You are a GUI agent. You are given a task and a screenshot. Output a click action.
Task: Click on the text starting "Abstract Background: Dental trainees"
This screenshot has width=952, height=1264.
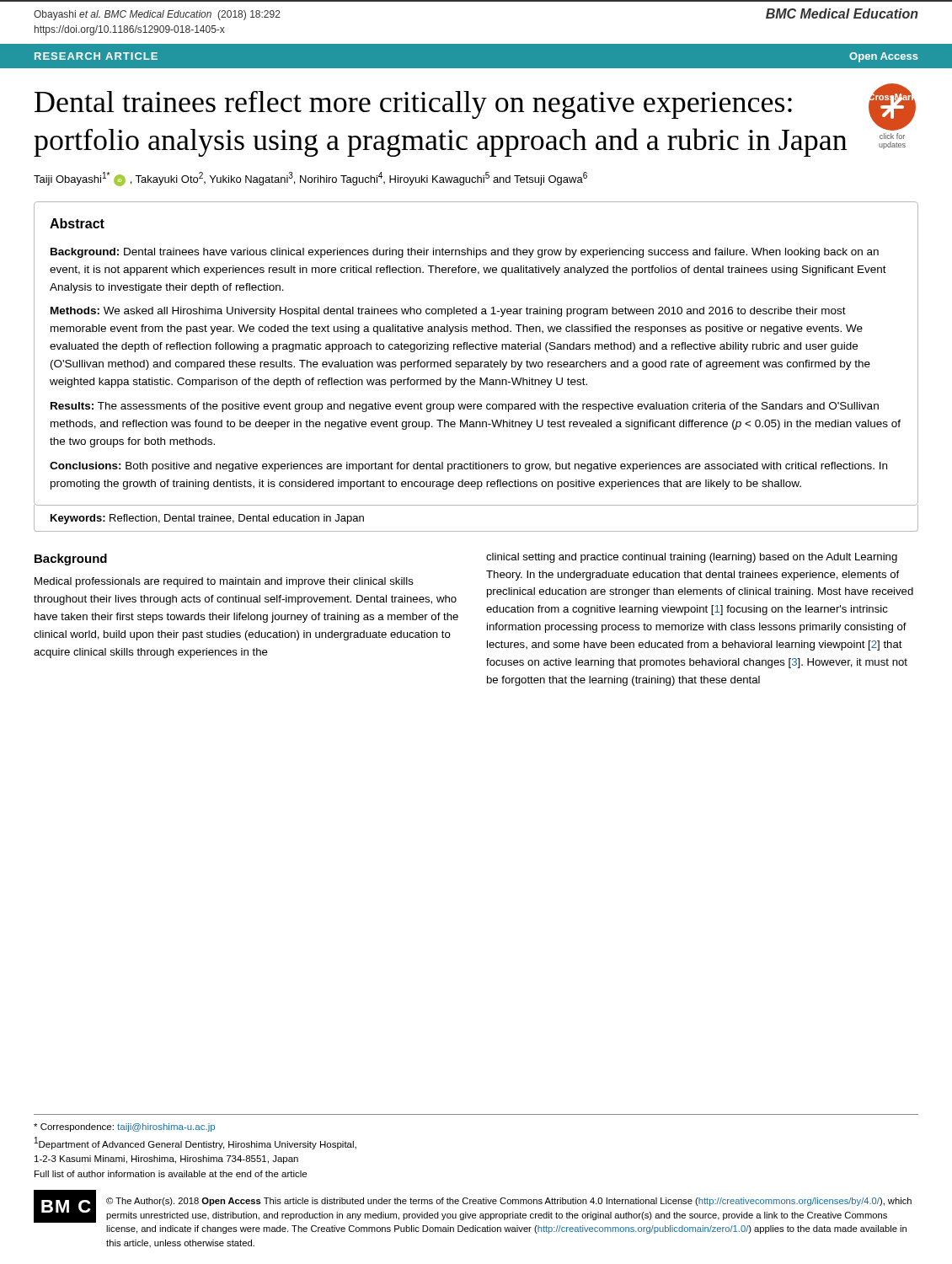(x=476, y=353)
